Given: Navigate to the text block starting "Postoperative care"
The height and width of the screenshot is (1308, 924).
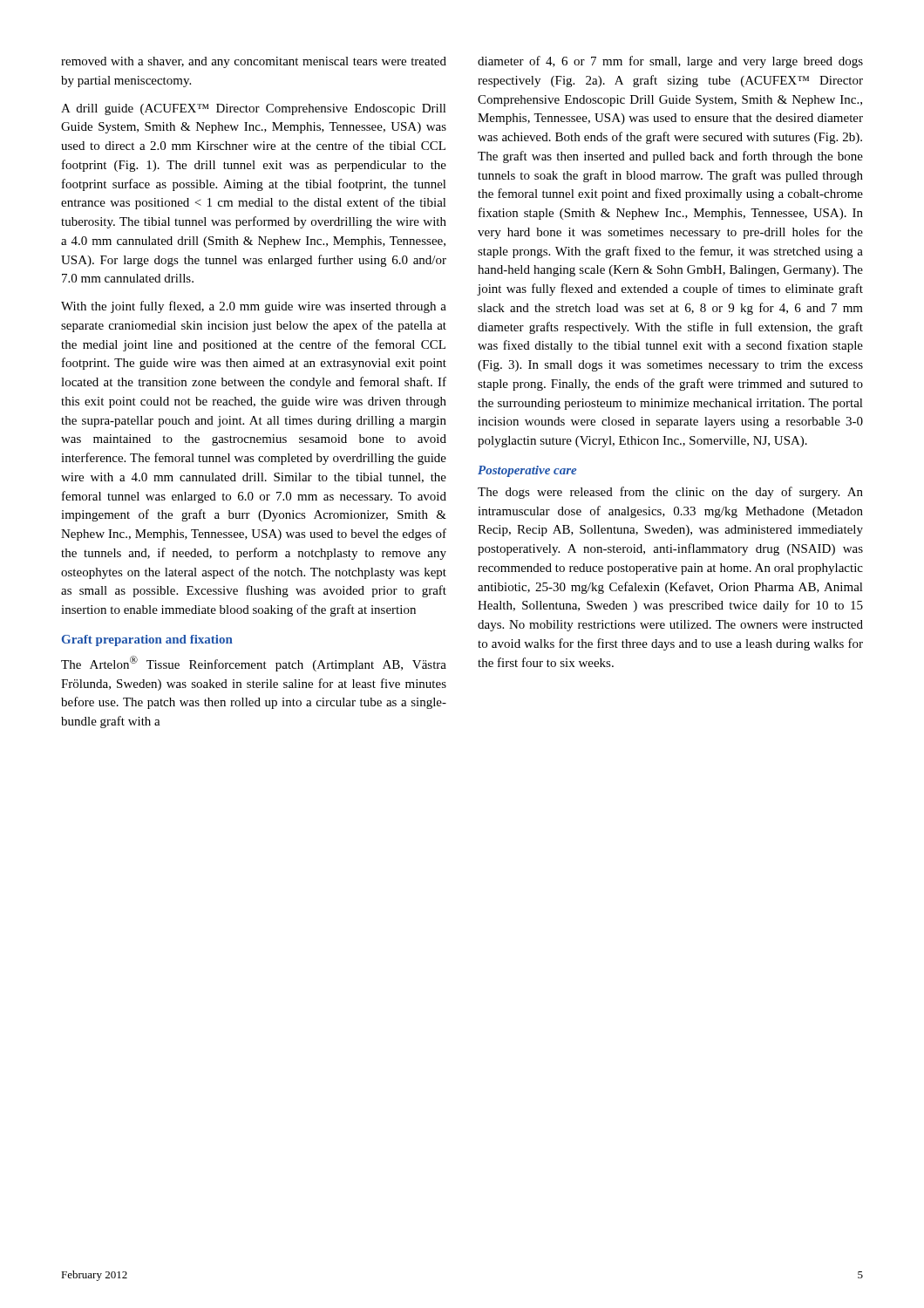Looking at the screenshot, I should coord(527,470).
